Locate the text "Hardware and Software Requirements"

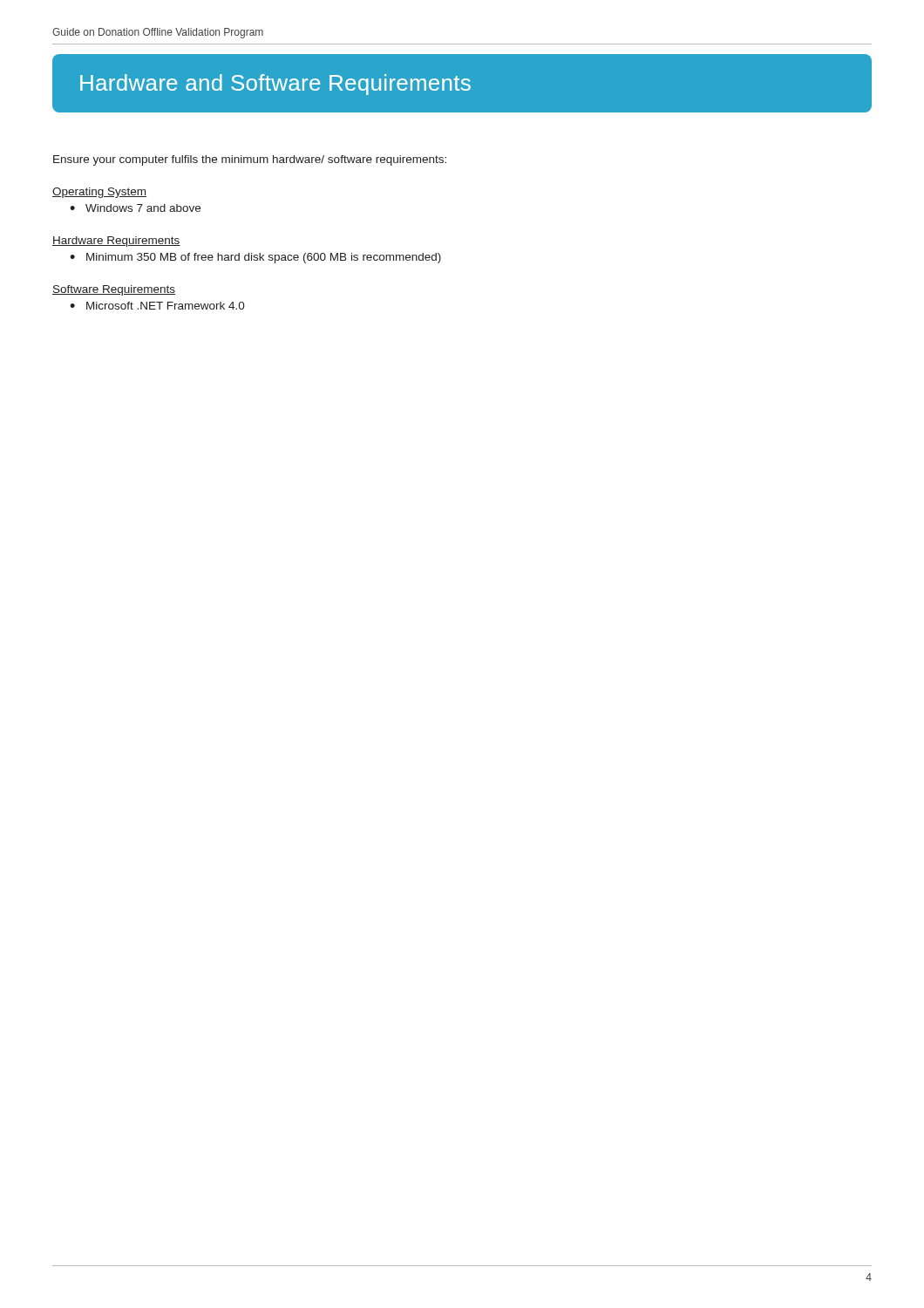click(x=275, y=83)
